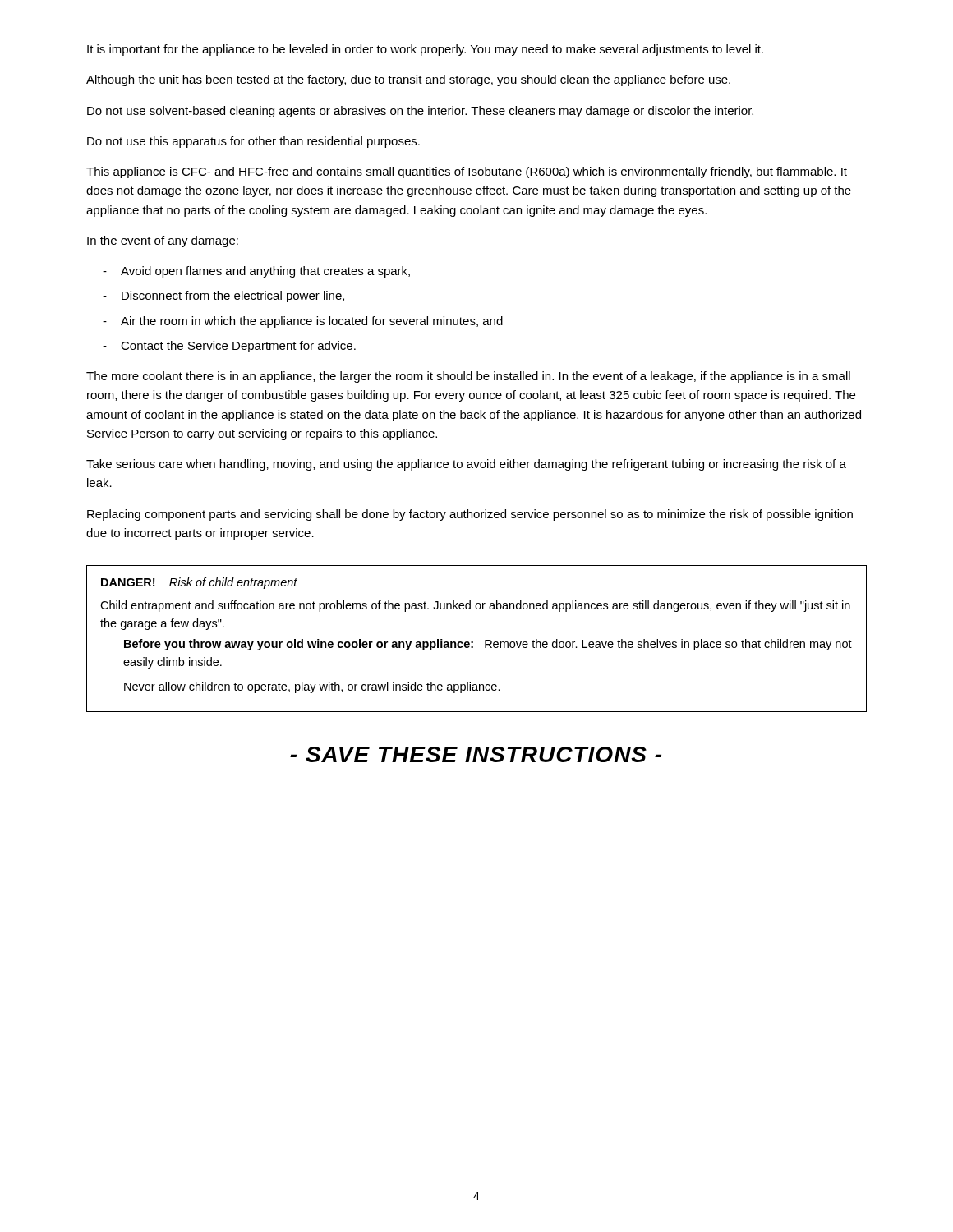Find the list item containing "- Disconnect from the"
This screenshot has height=1232, width=953.
click(224, 296)
